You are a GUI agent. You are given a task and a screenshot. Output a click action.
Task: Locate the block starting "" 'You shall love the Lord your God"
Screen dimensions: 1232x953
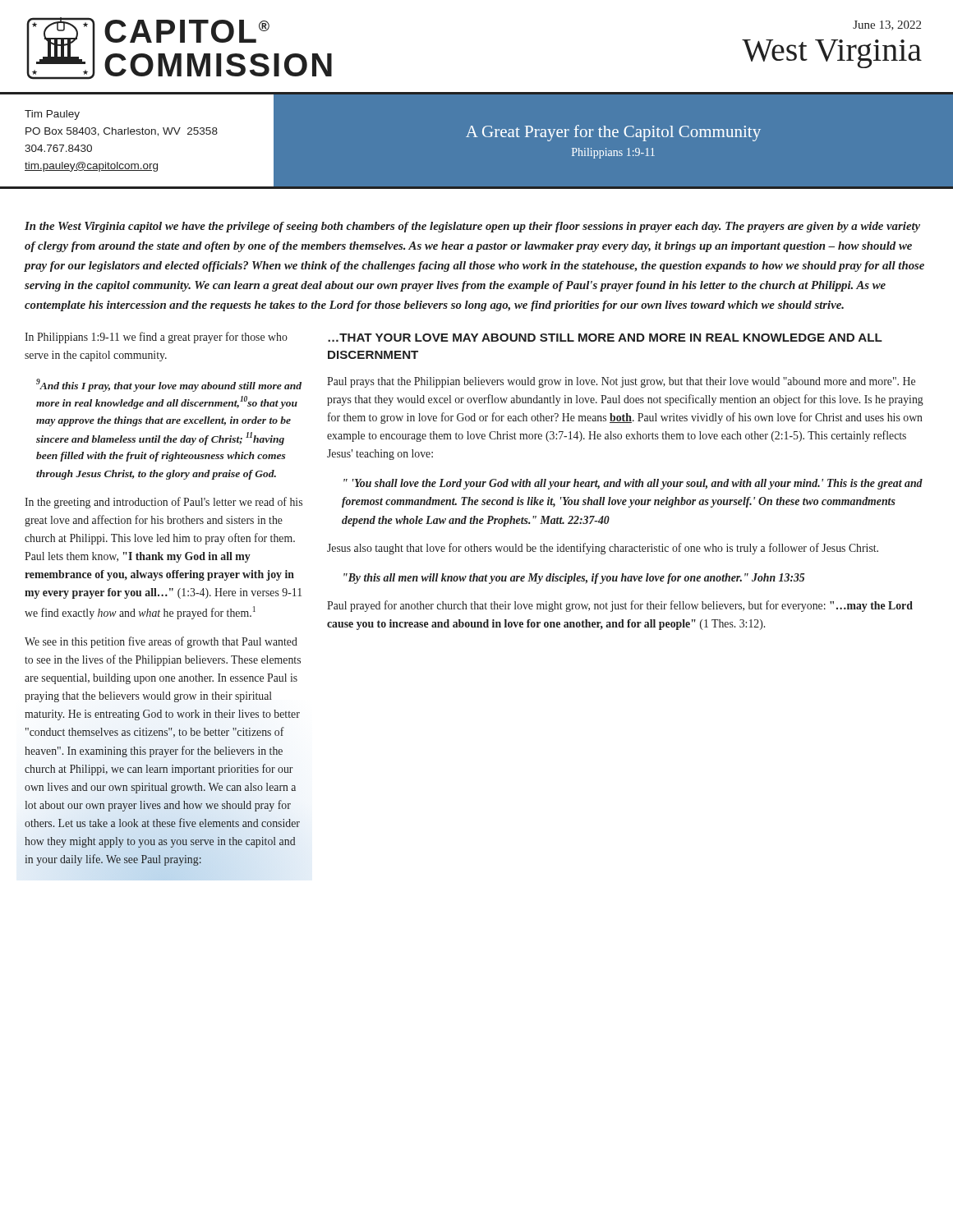(632, 502)
